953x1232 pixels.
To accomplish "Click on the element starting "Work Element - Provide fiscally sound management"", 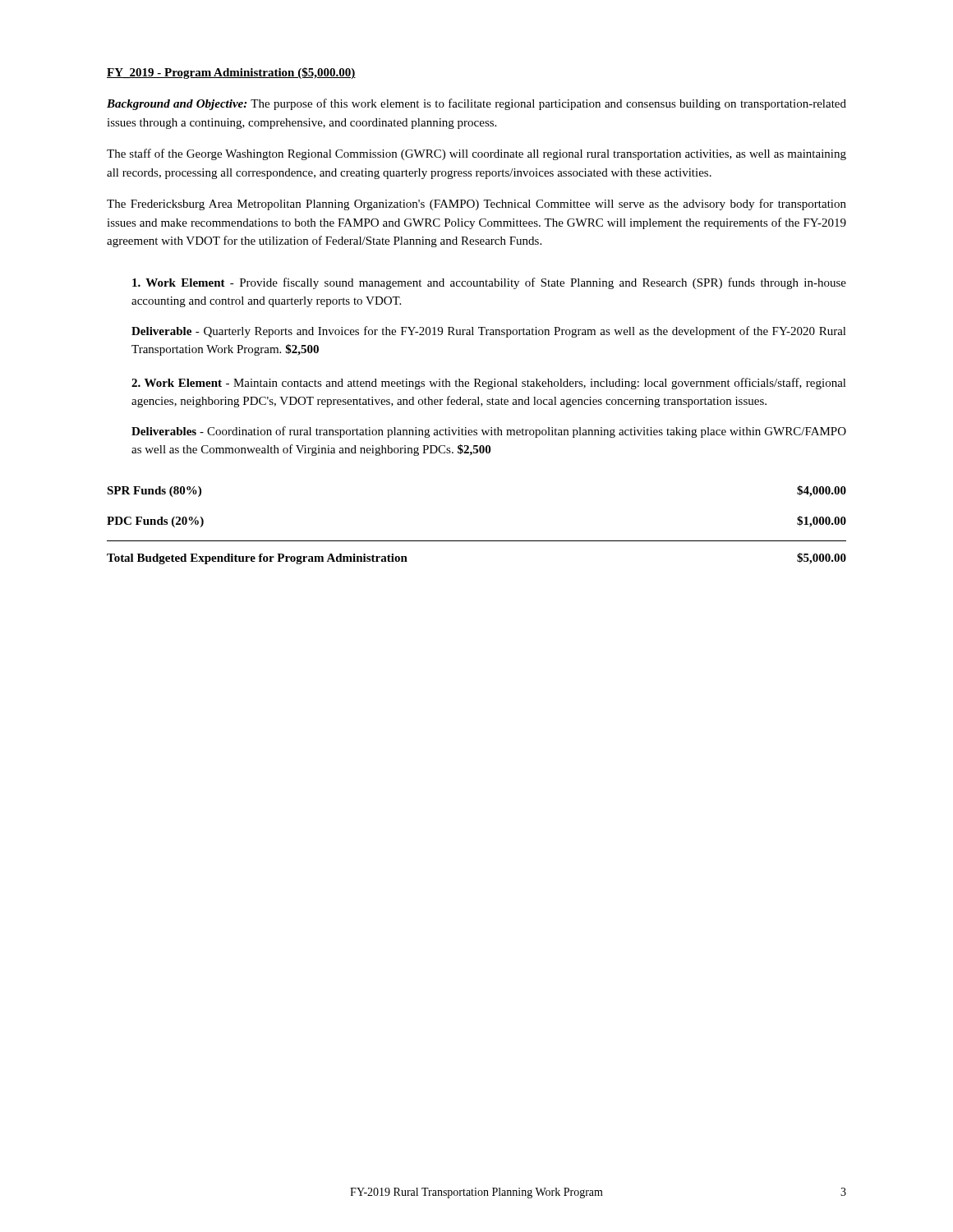I will coord(489,317).
